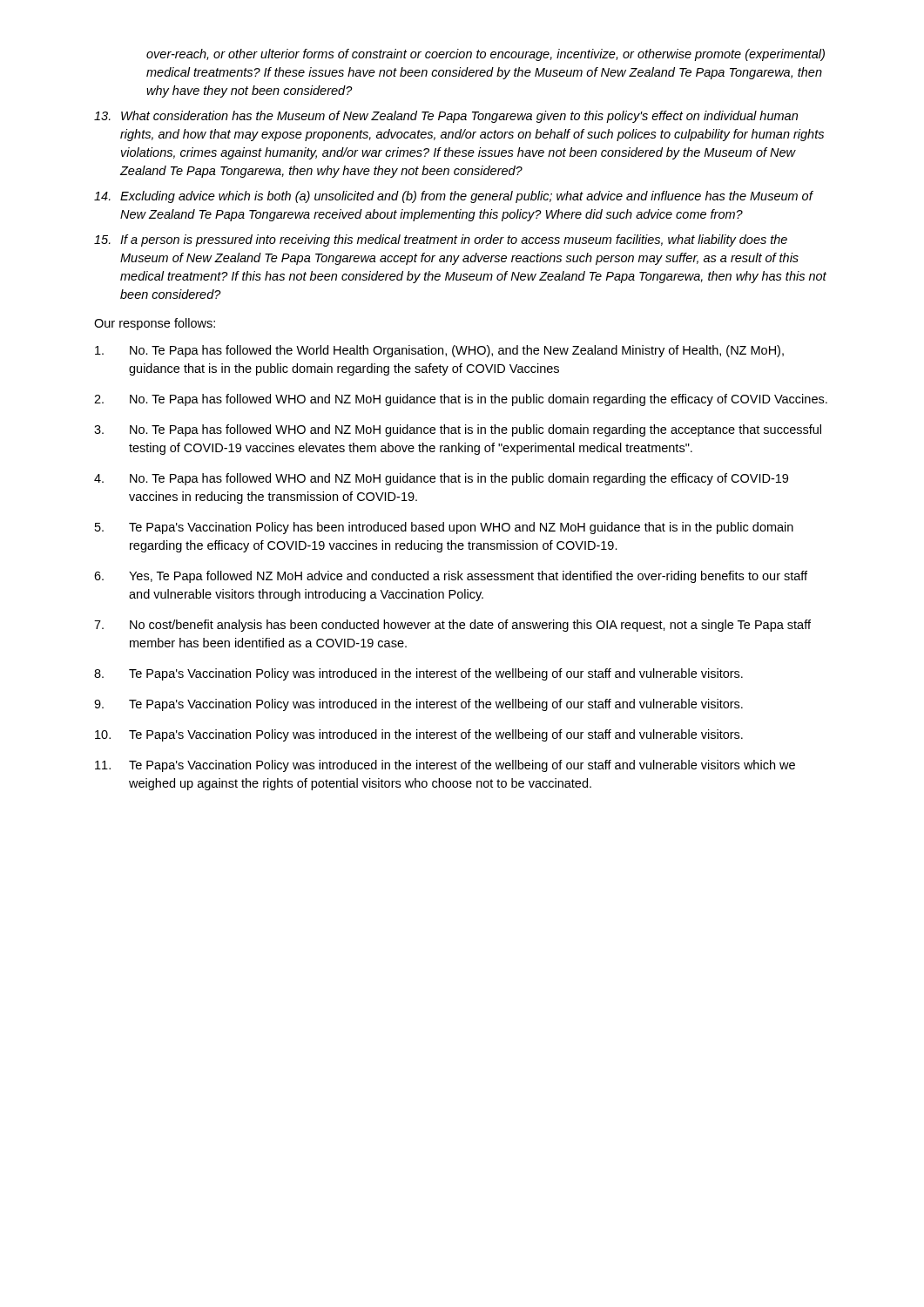Navigate to the text block starting "15. If a"
The width and height of the screenshot is (924, 1307).
462,268
